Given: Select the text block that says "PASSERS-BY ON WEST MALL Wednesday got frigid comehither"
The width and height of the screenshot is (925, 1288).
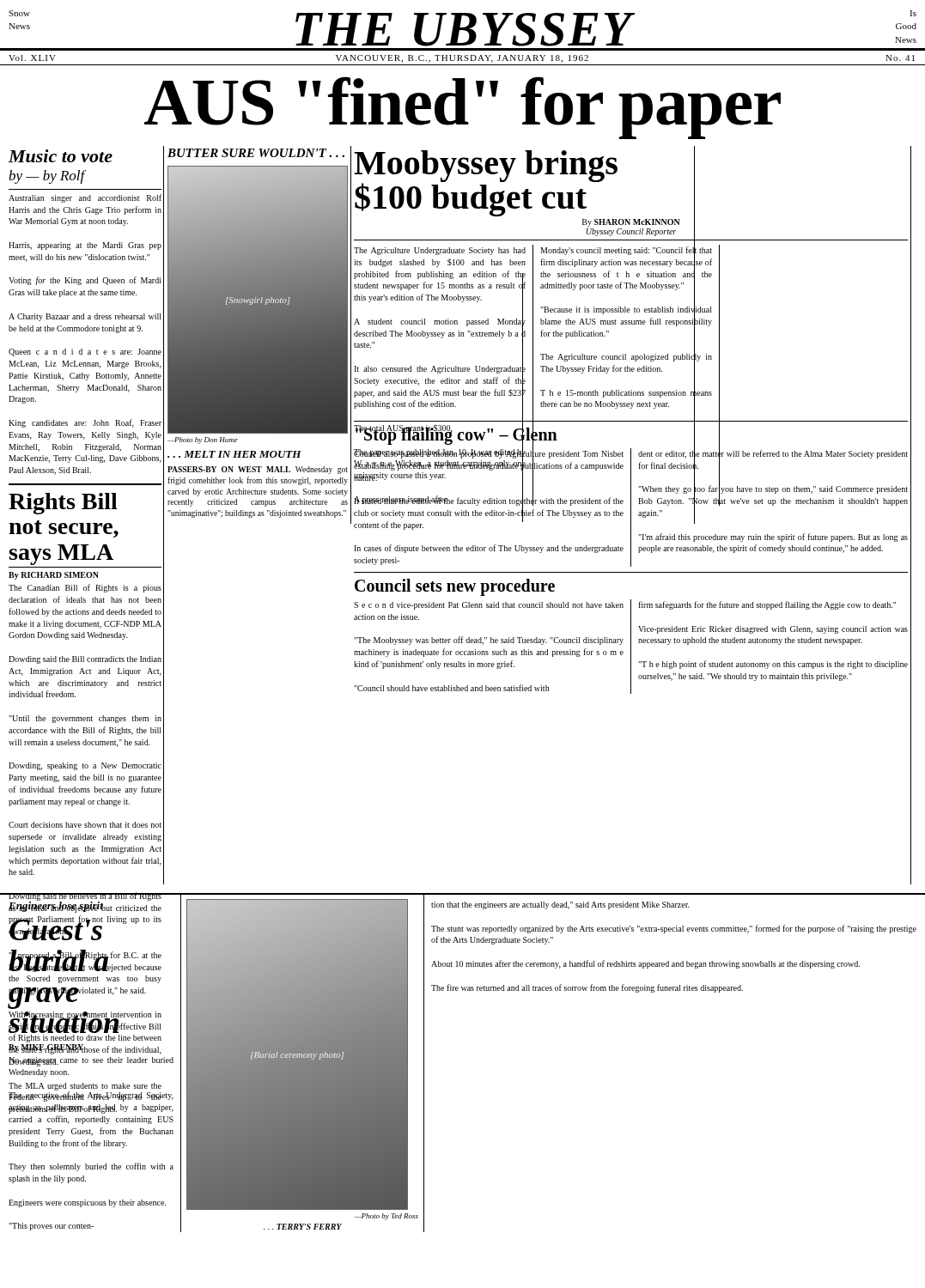Looking at the screenshot, I should (x=258, y=492).
